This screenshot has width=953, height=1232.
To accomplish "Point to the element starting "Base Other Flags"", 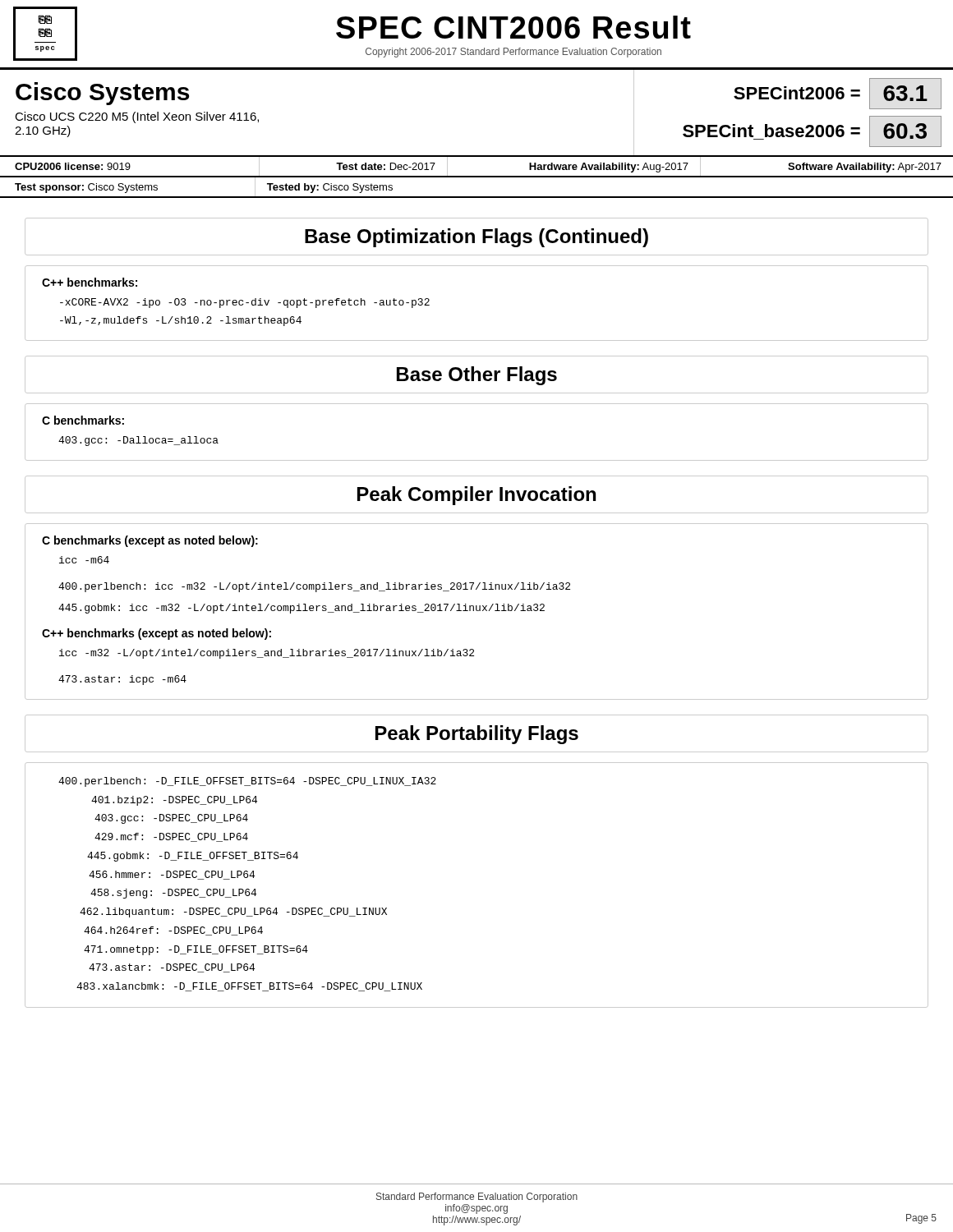I will point(476,374).
